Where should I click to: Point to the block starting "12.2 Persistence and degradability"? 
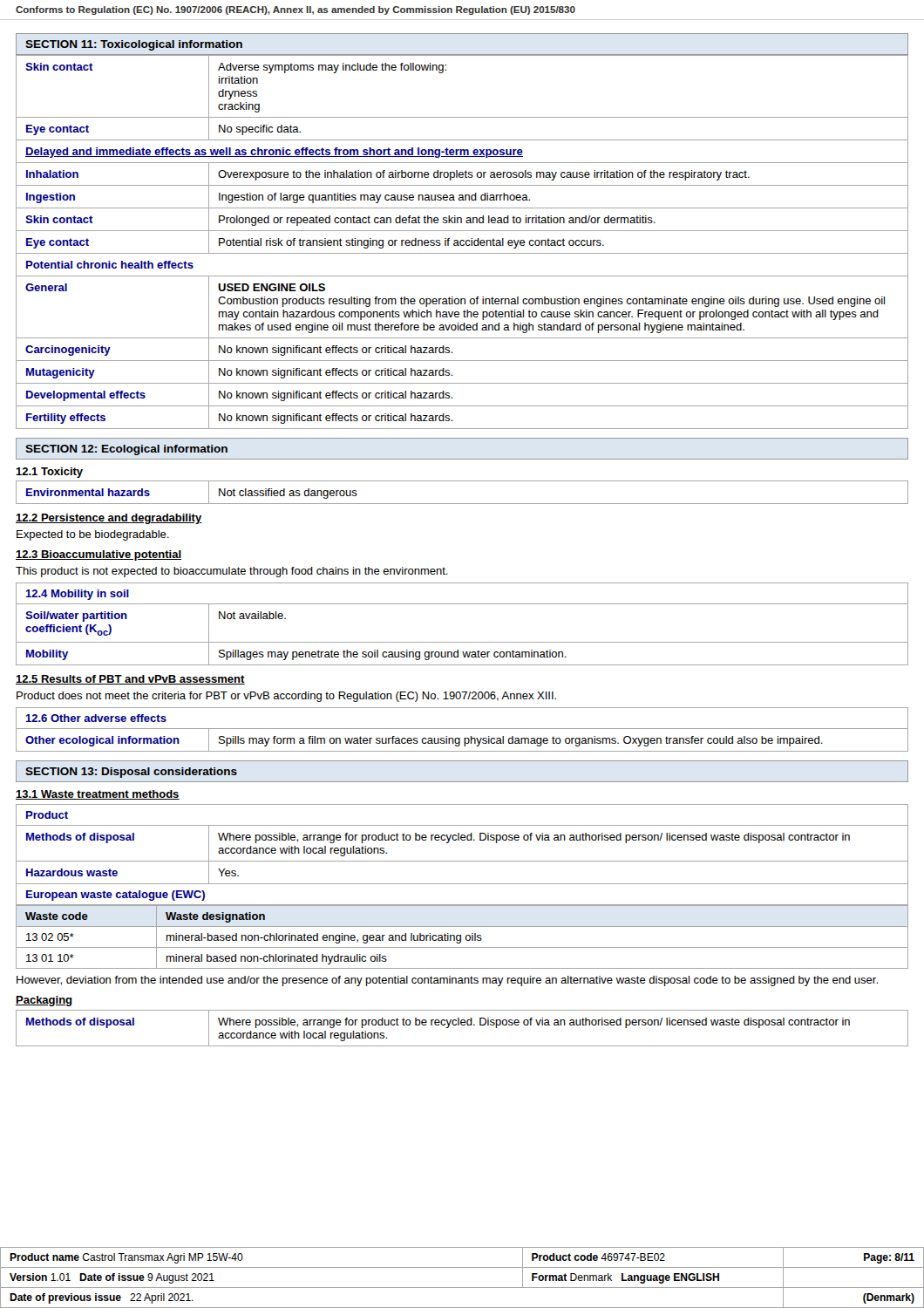click(x=109, y=519)
